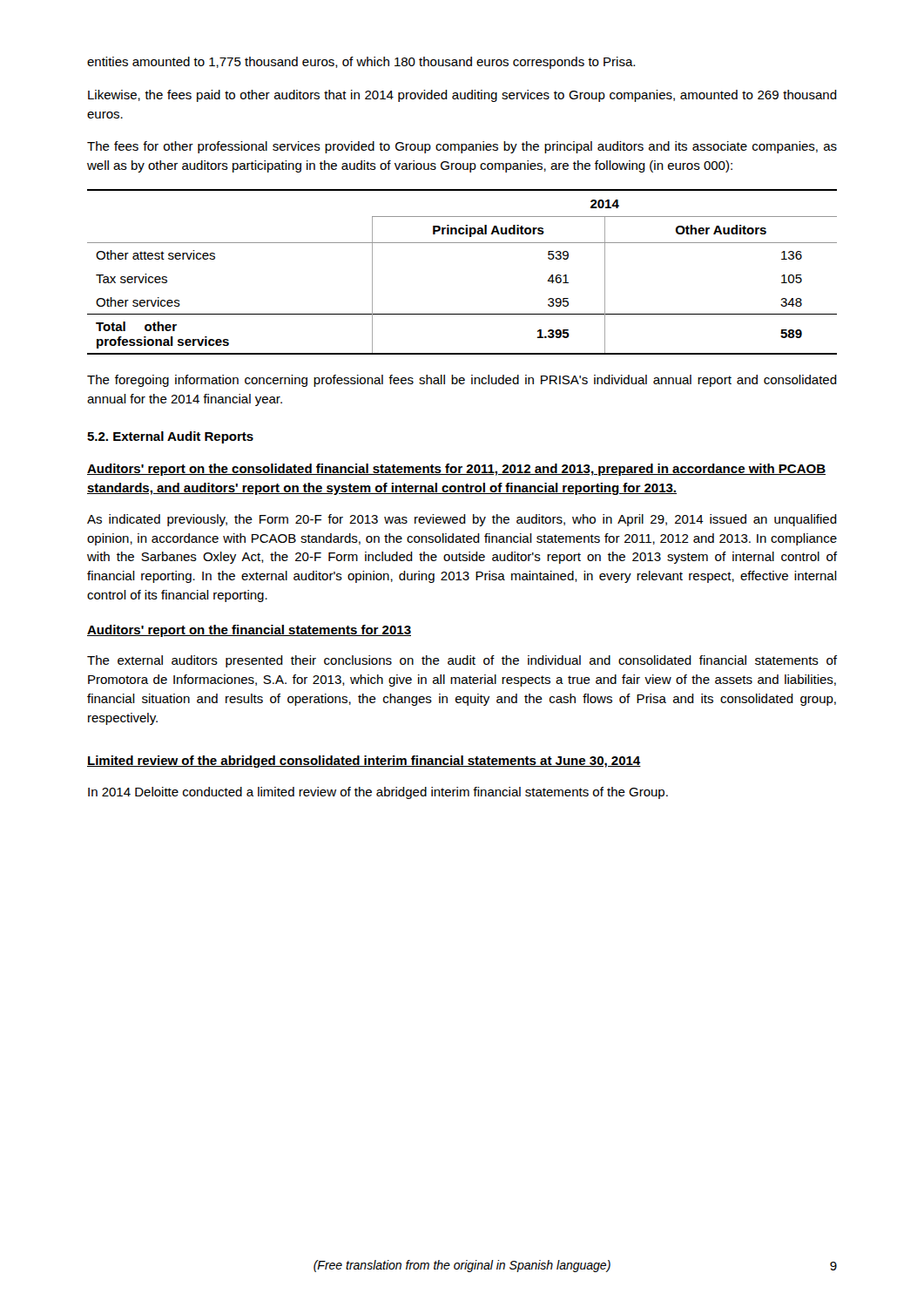Select the table that reads "Total other professional services"
This screenshot has width=924, height=1307.
(462, 272)
